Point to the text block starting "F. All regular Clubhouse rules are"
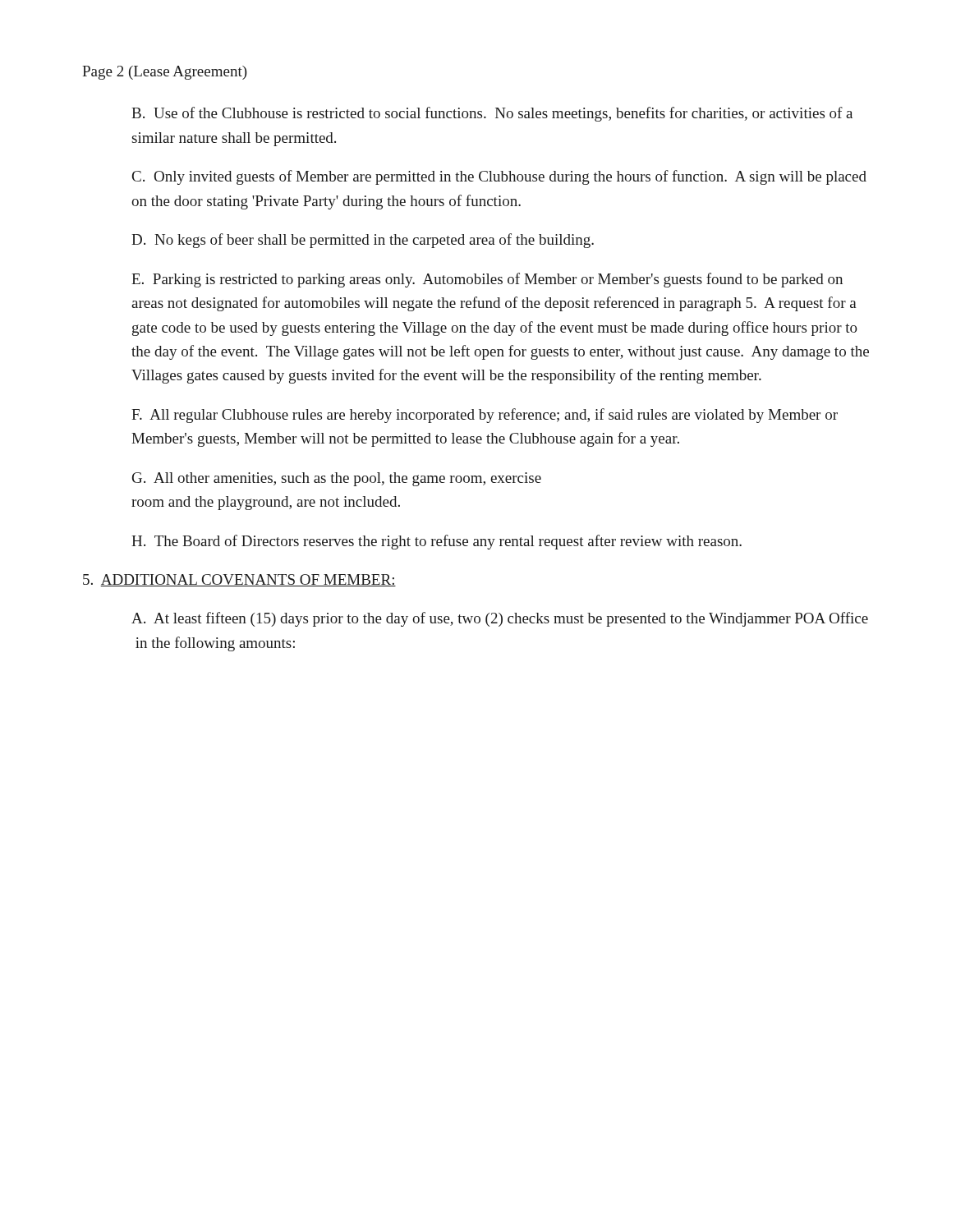This screenshot has height=1232, width=956. (485, 426)
